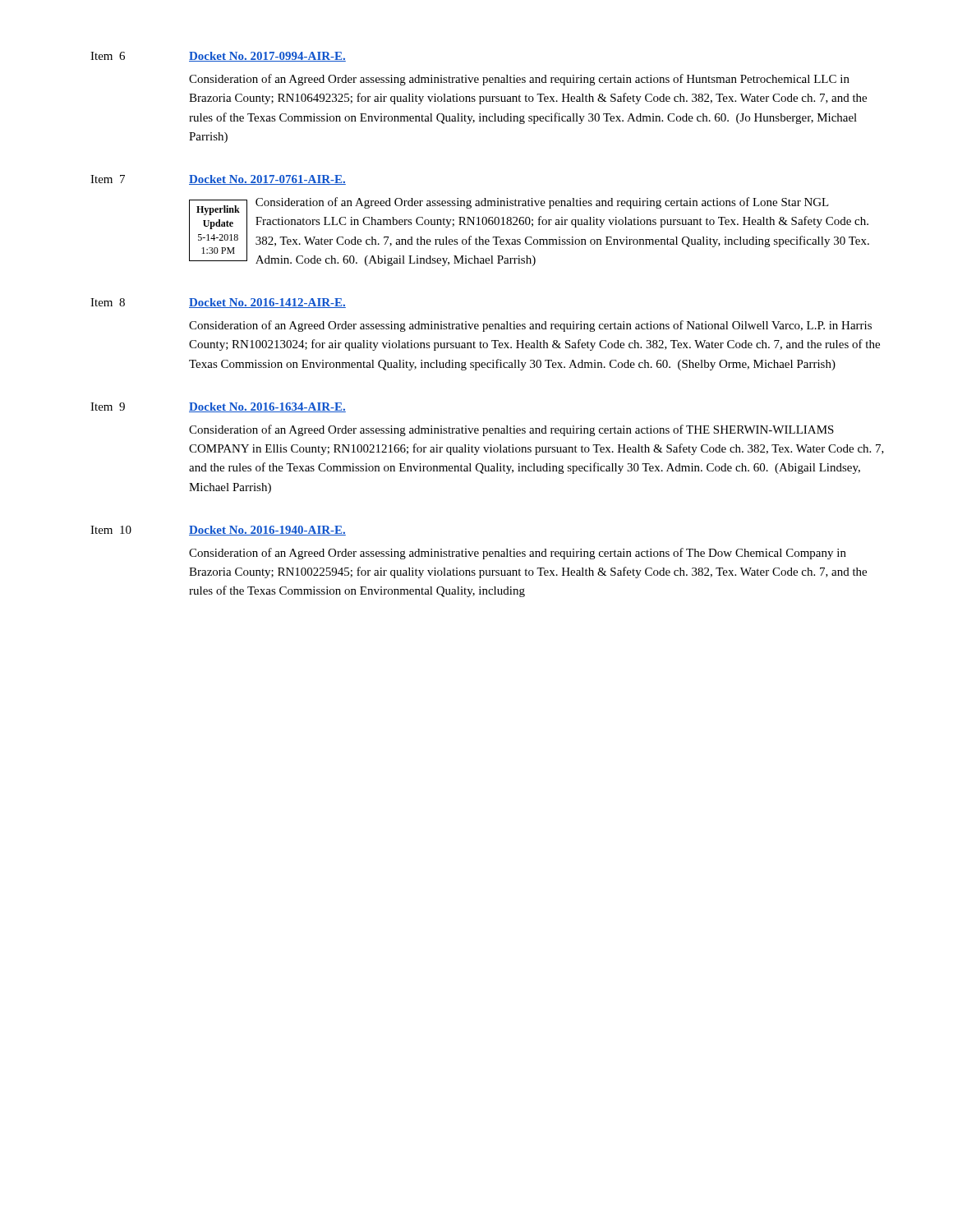Point to the block beginning "Item 10 Docket No. 2016-1940-AIR-E. Consideration of"

tap(489, 562)
